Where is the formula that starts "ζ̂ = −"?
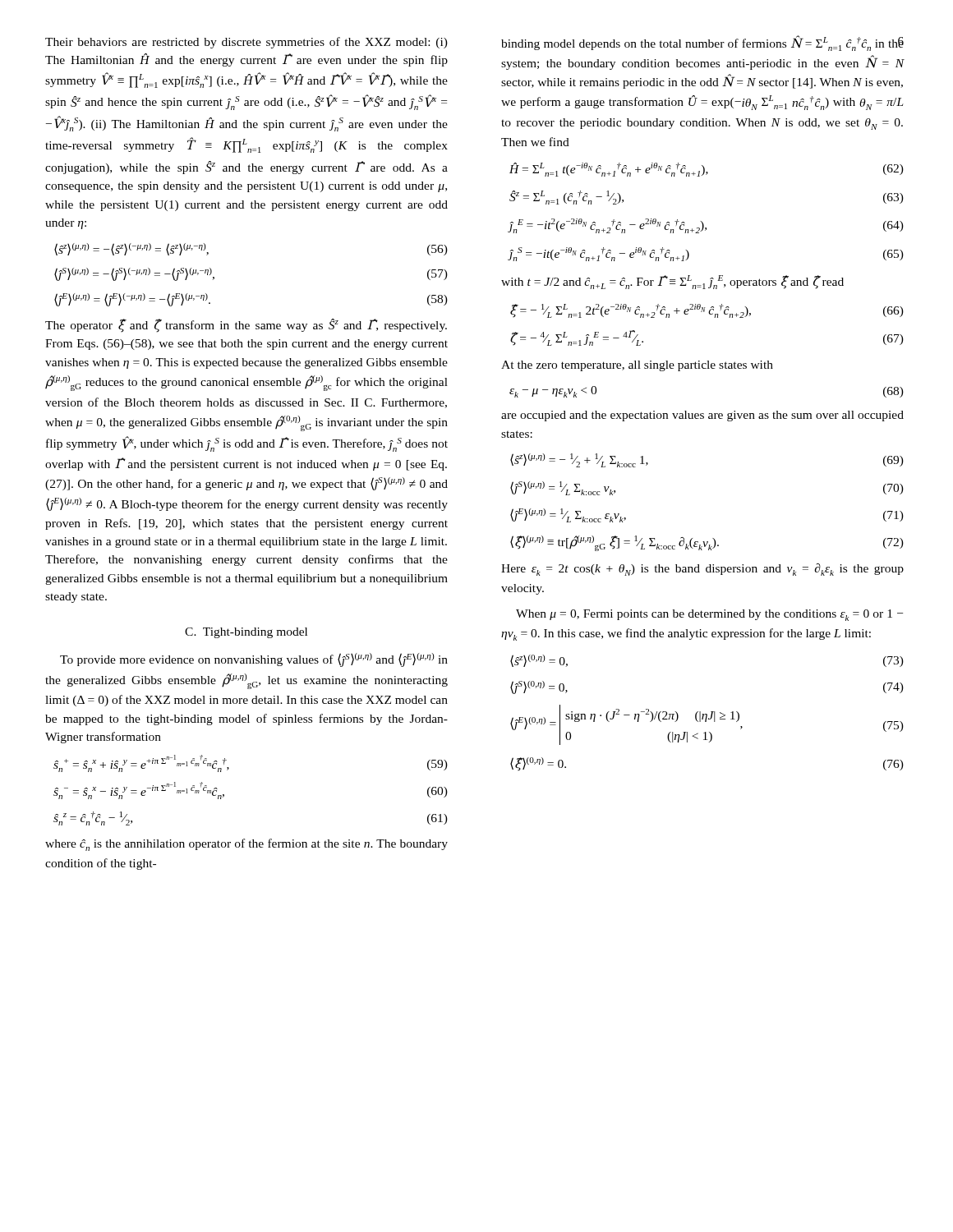The width and height of the screenshot is (953, 1232). pyautogui.click(x=566, y=337)
